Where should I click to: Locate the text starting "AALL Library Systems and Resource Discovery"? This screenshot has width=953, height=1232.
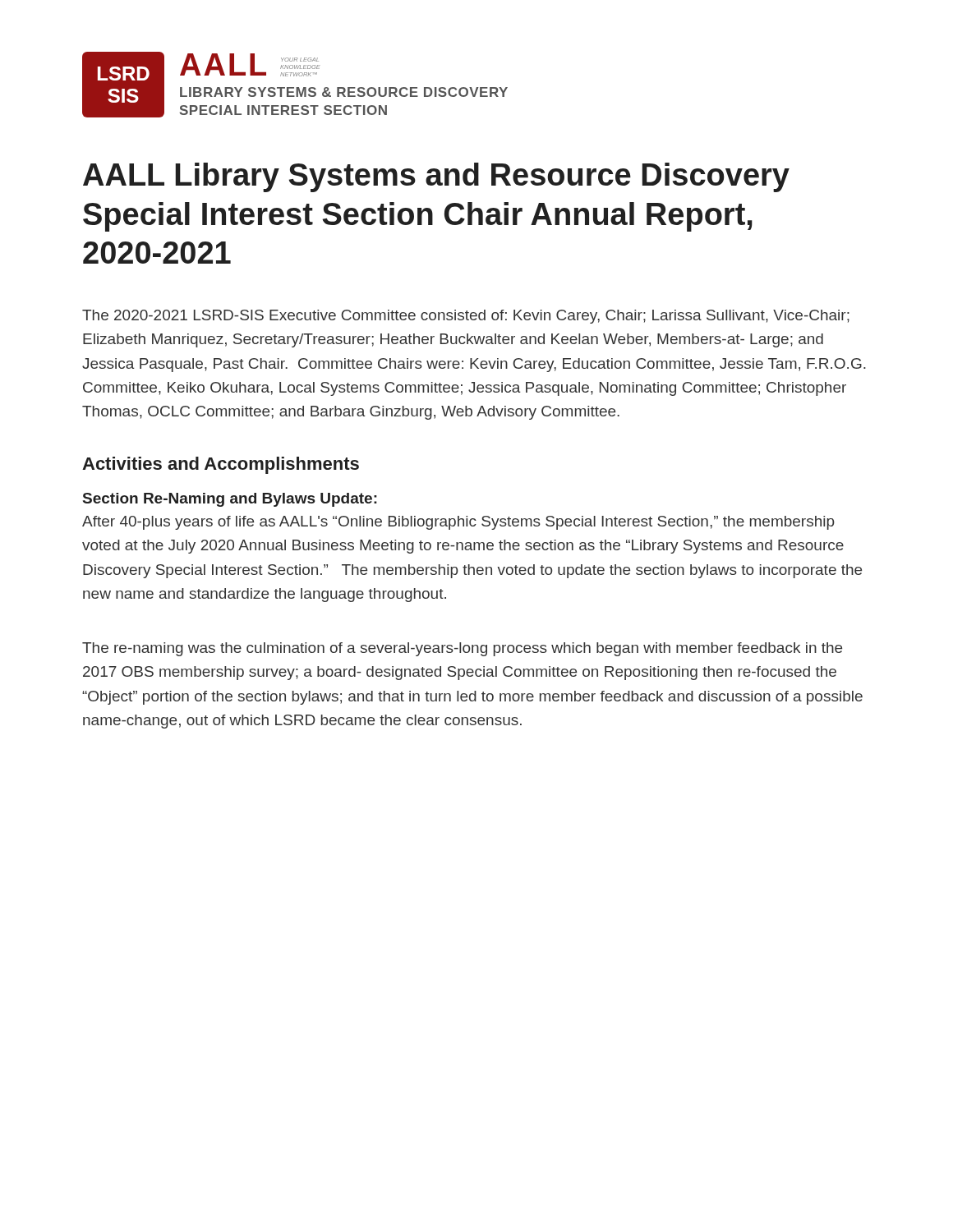coord(436,214)
